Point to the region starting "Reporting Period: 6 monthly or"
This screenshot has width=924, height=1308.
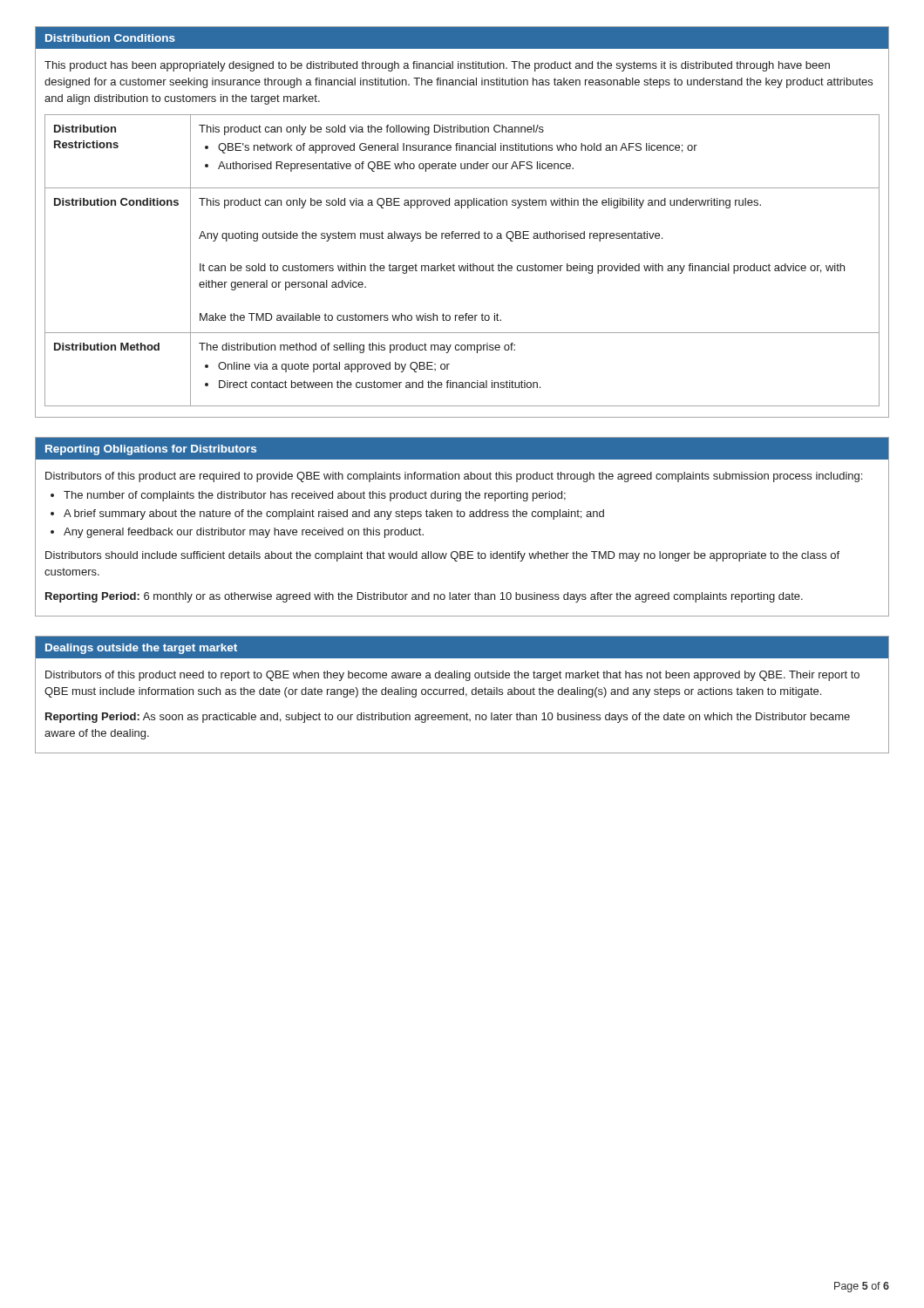[x=424, y=596]
